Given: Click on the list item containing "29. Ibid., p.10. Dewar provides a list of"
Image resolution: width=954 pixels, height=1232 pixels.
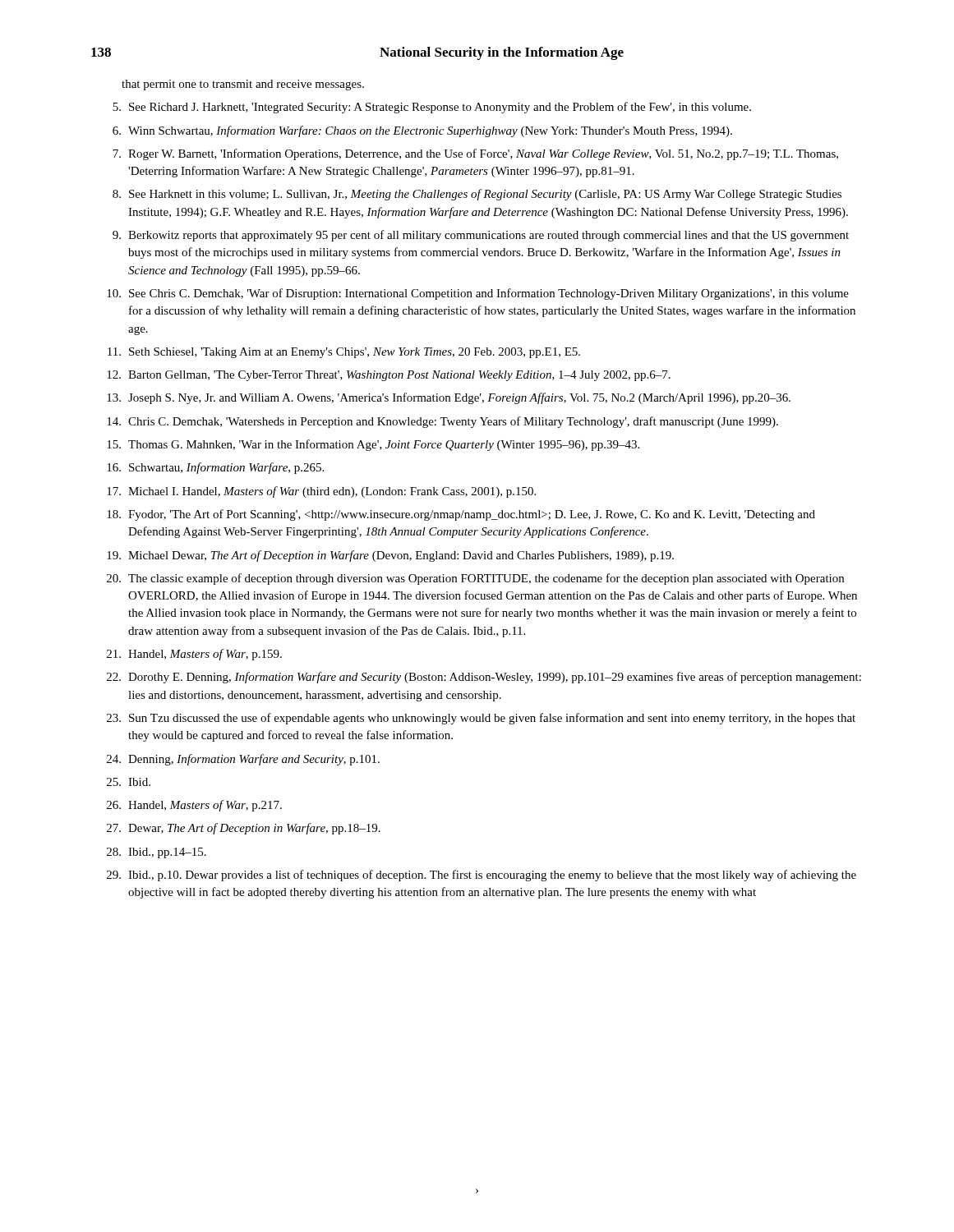Looking at the screenshot, I should (x=477, y=884).
